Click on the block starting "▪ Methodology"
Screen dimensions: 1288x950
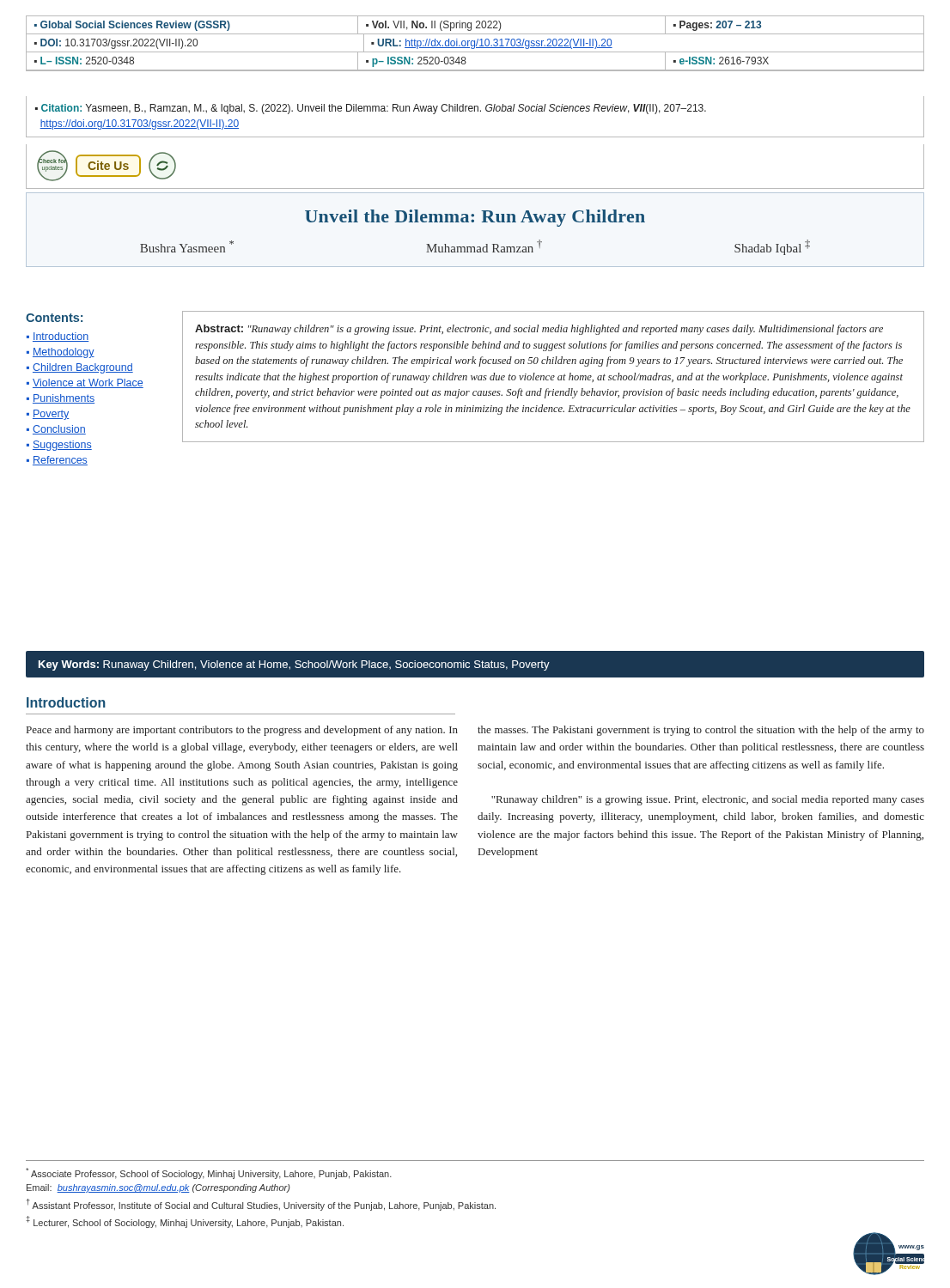point(60,352)
